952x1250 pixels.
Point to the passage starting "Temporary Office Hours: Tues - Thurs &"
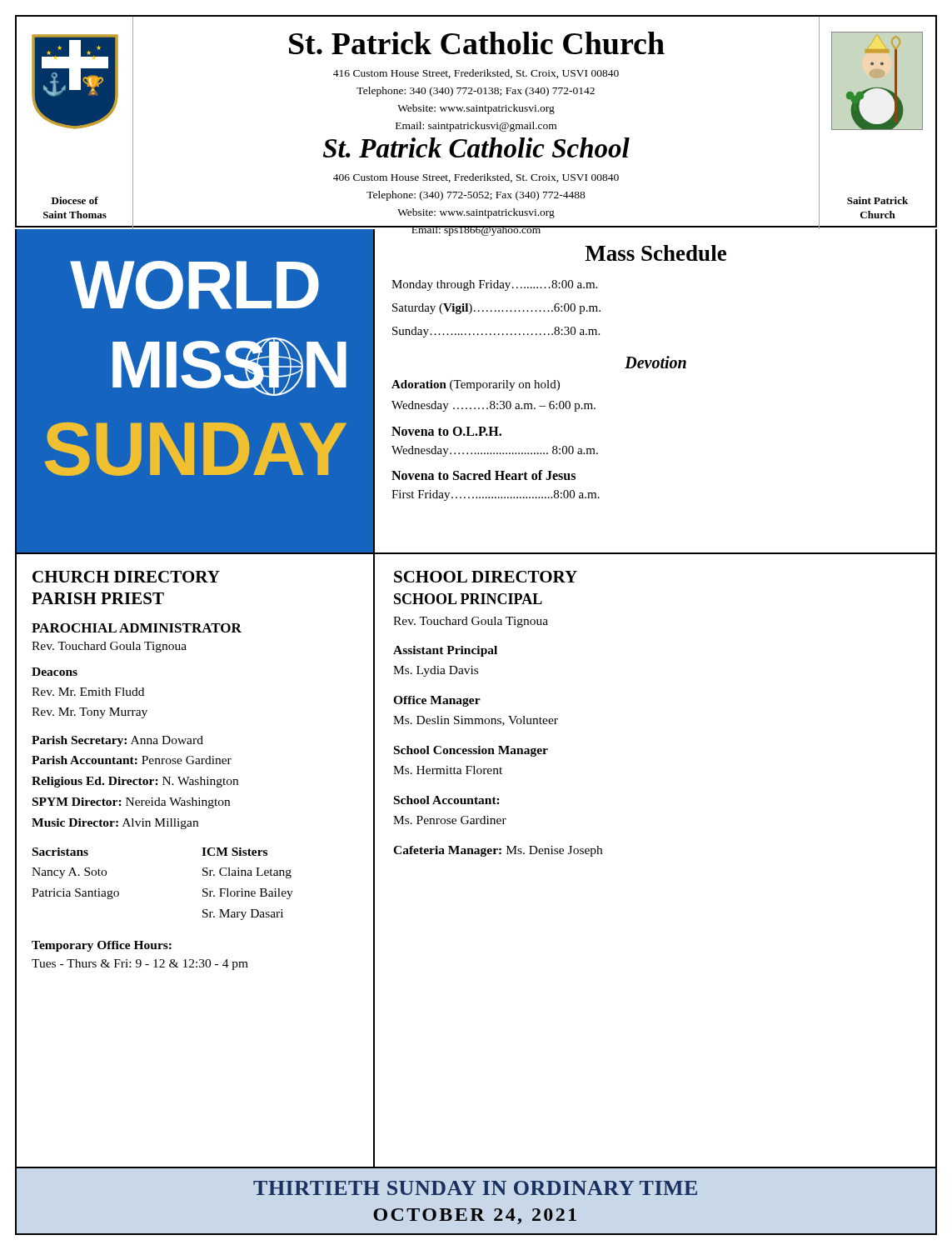click(x=140, y=954)
